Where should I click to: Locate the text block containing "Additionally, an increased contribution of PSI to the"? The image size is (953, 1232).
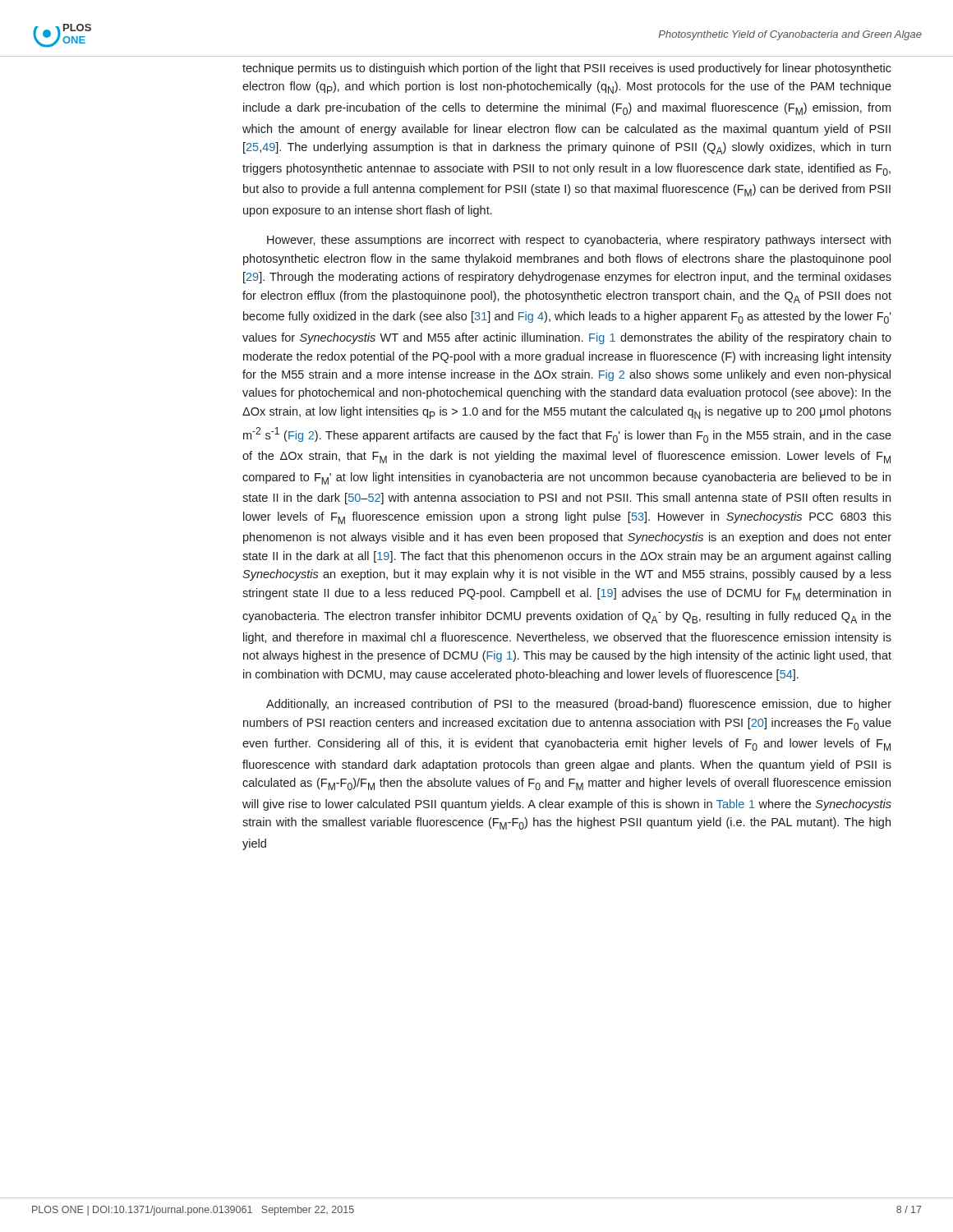pos(567,774)
